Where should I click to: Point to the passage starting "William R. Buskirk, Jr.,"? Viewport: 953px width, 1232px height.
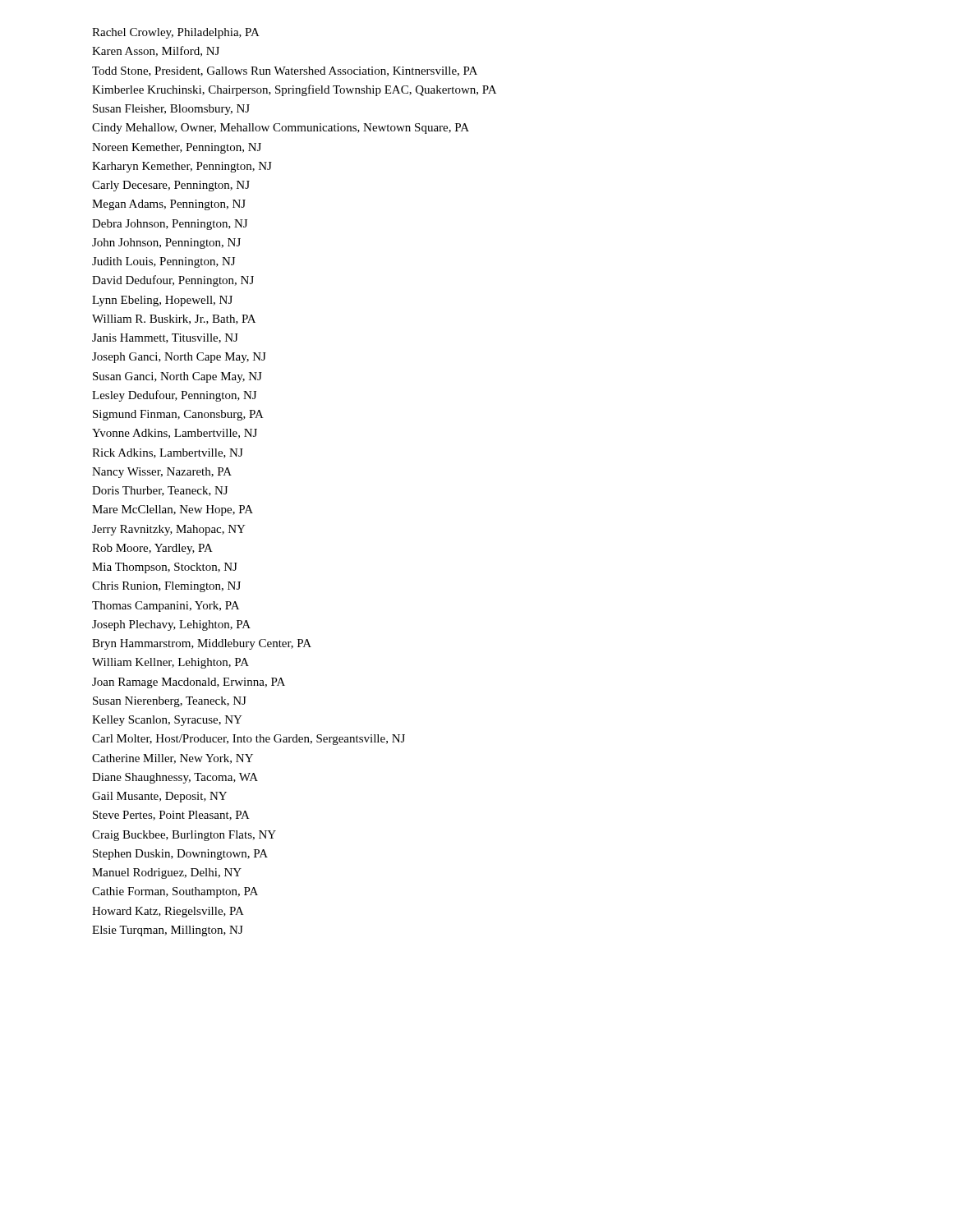174,318
